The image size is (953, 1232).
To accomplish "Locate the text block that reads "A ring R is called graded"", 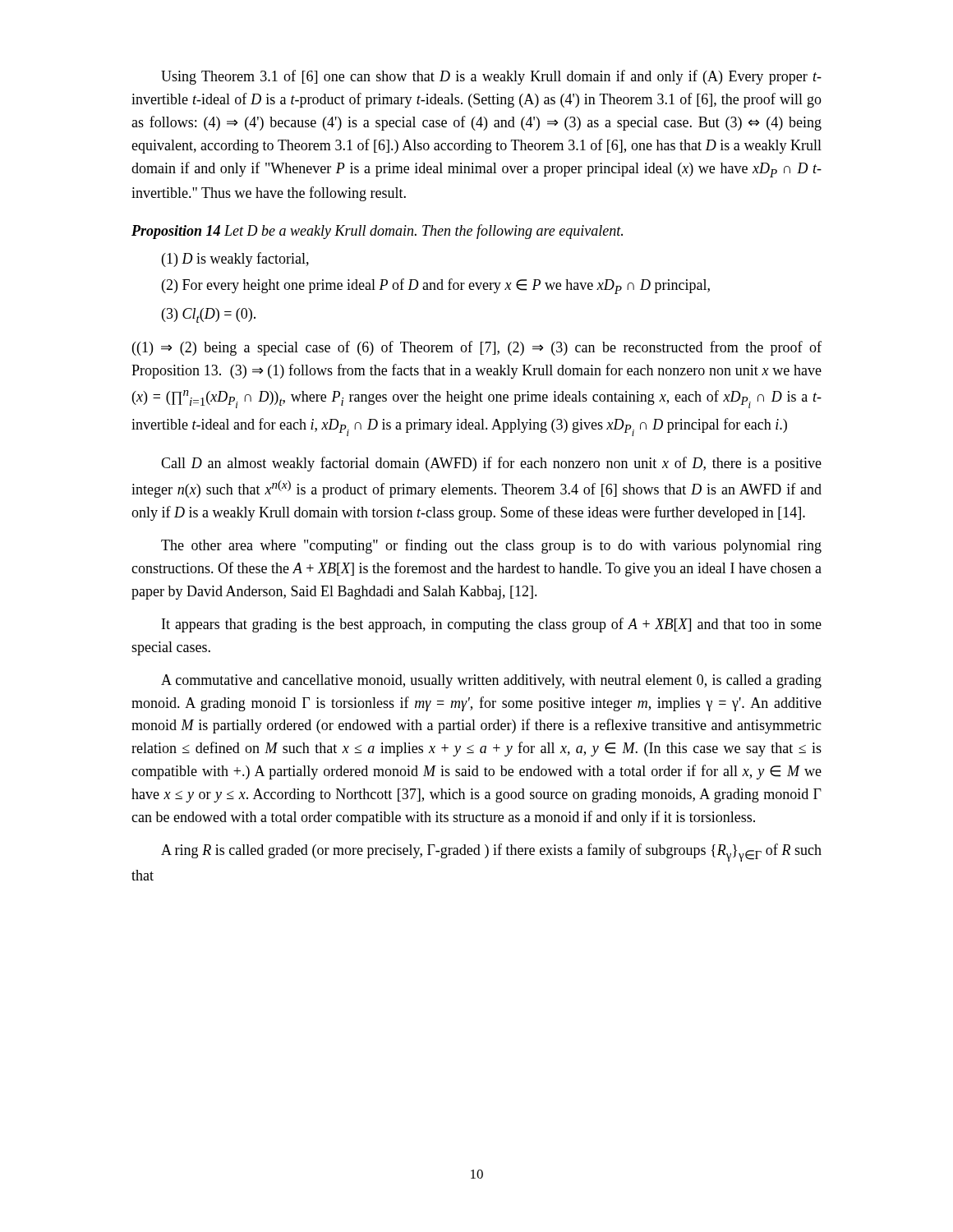I will [x=476, y=863].
